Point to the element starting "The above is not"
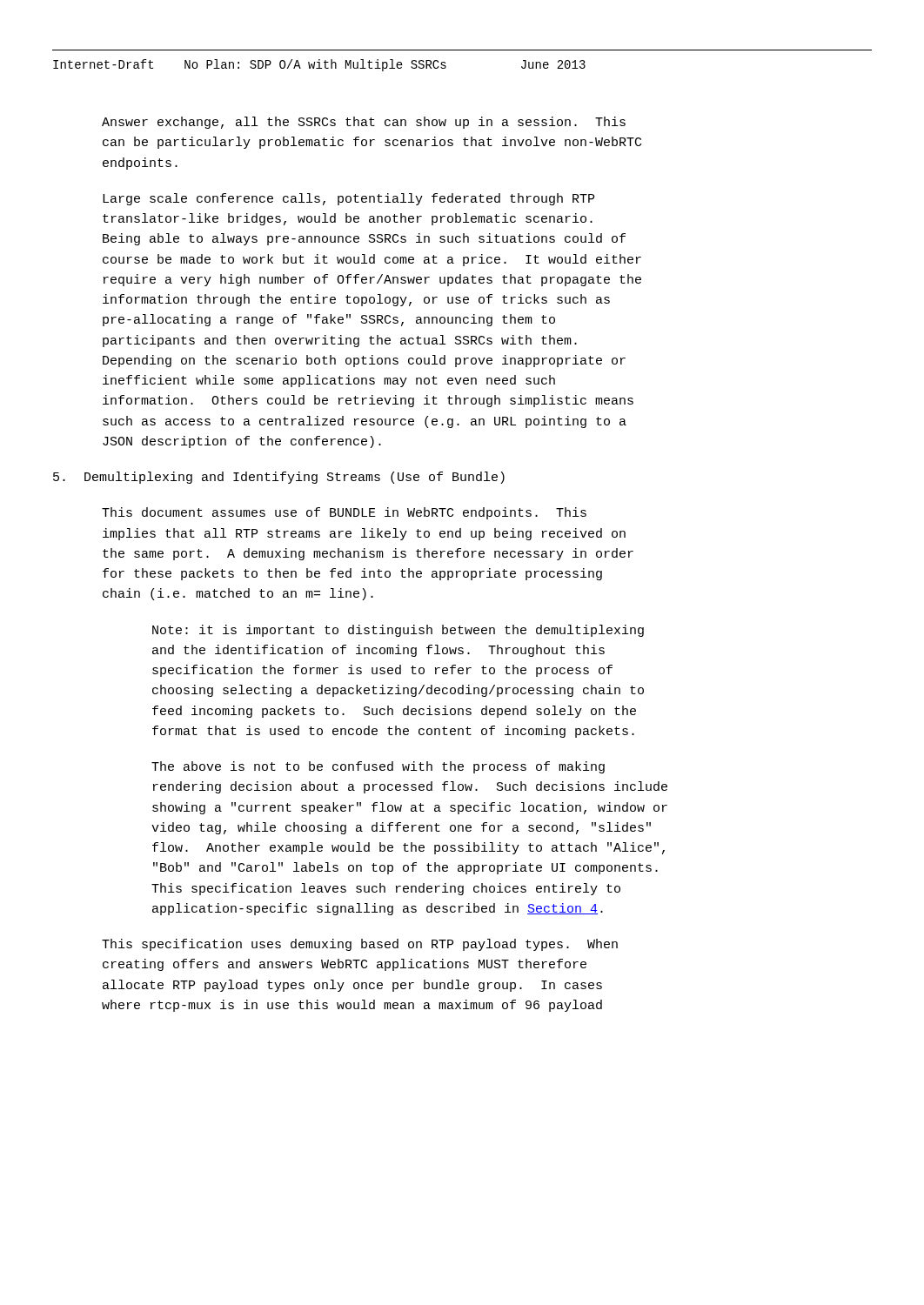This screenshot has height=1305, width=924. click(x=410, y=839)
